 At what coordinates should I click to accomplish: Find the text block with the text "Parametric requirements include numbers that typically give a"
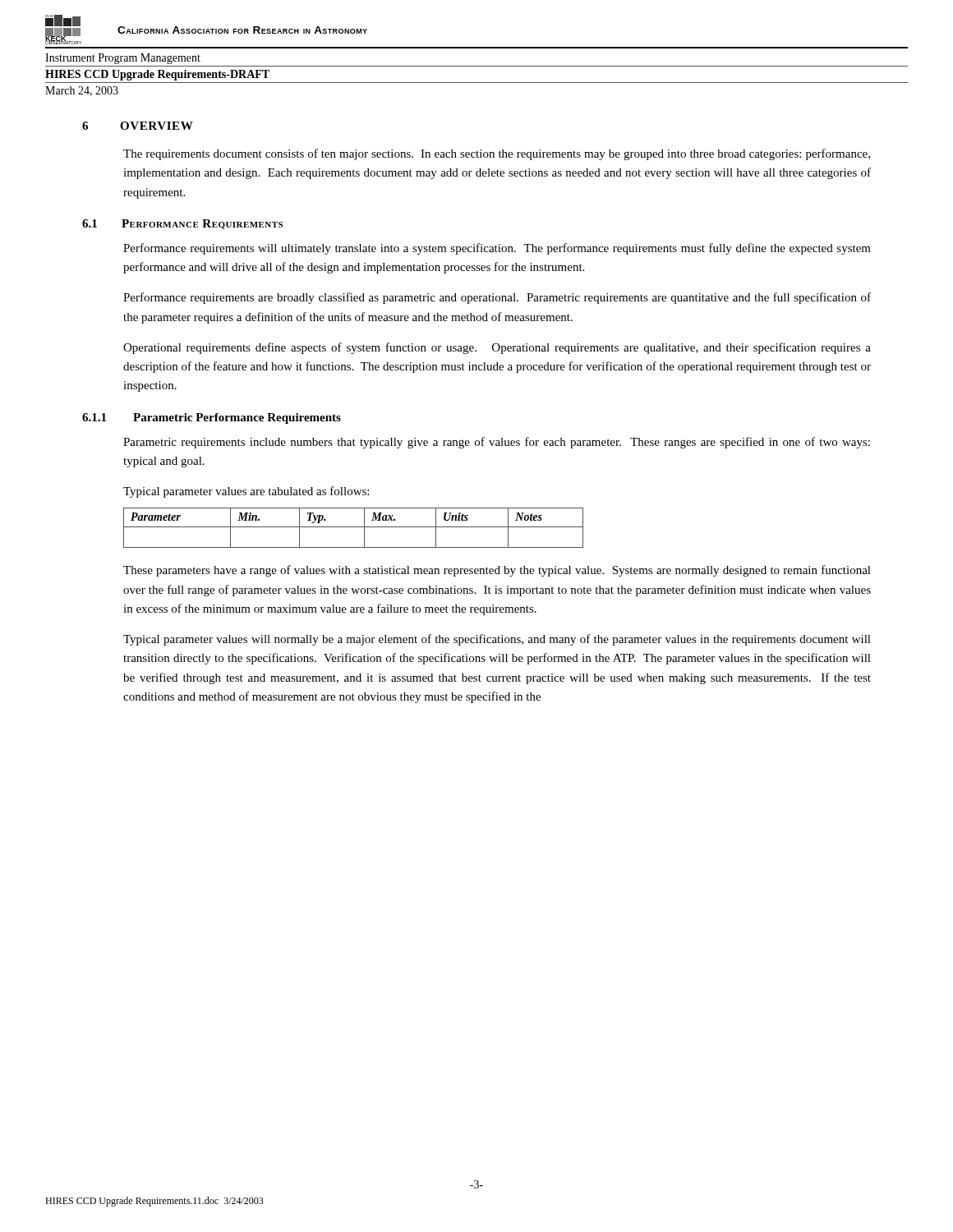(x=497, y=451)
